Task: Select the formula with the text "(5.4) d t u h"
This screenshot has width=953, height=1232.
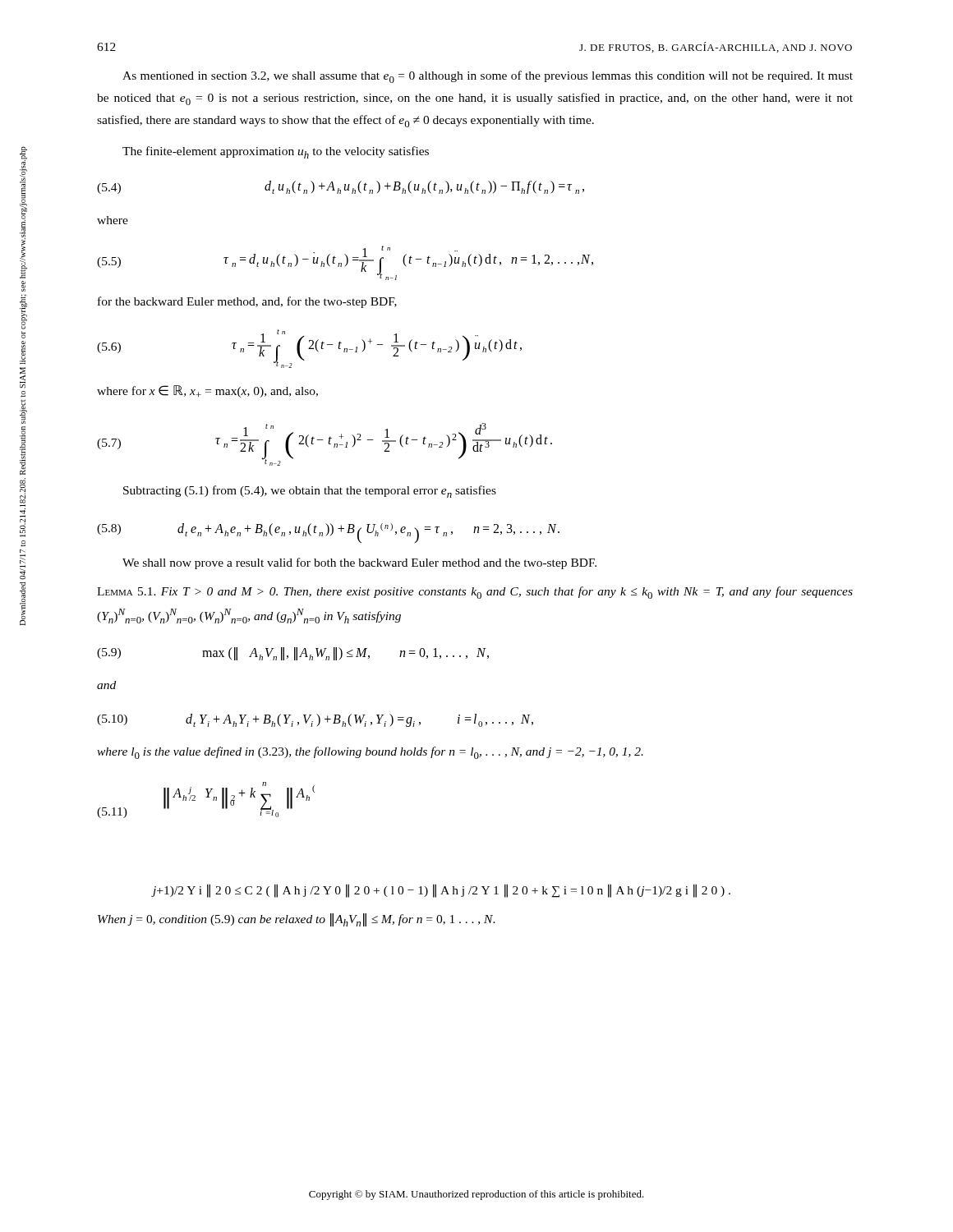Action: coord(475,188)
